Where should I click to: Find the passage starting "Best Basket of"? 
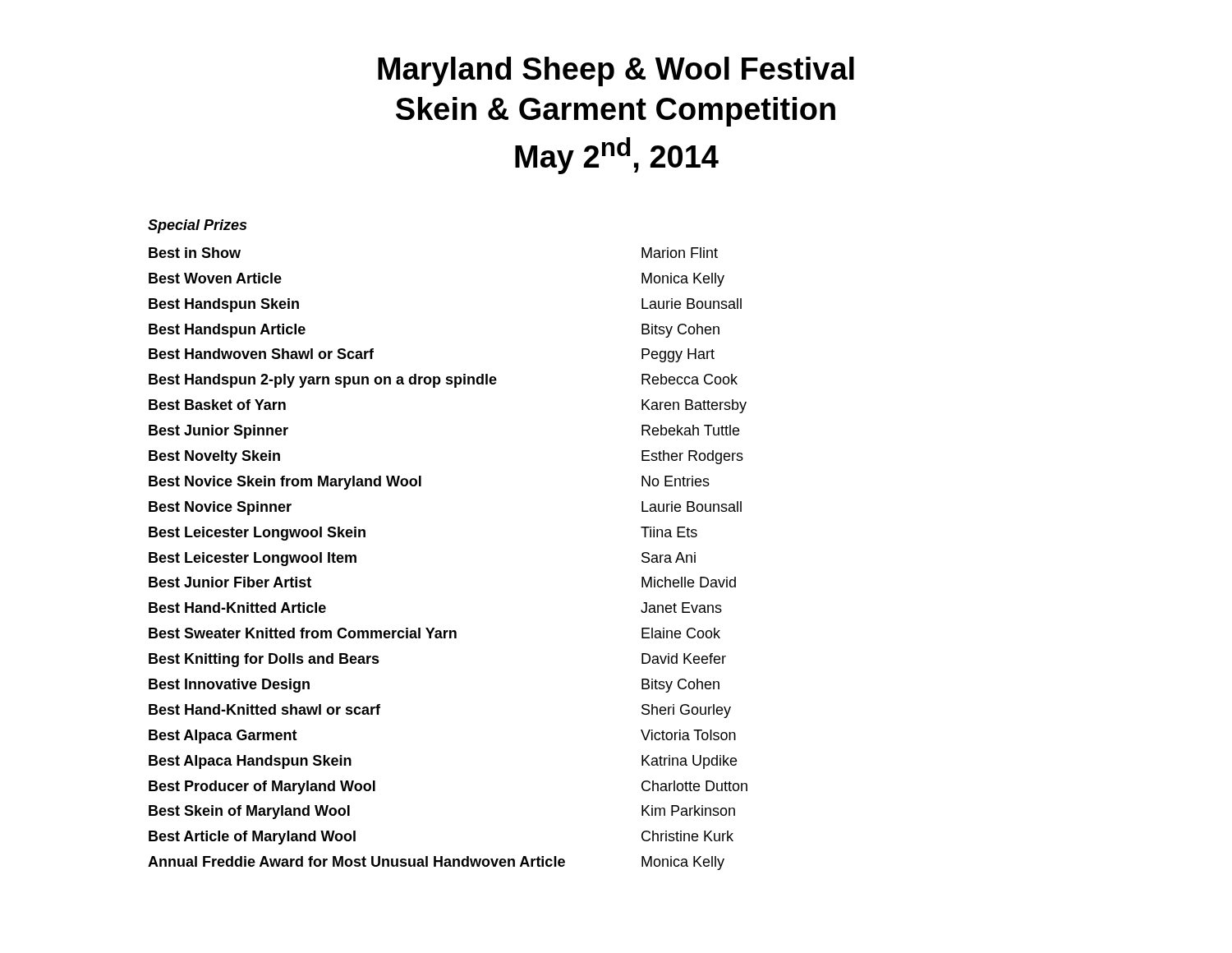click(222, 406)
